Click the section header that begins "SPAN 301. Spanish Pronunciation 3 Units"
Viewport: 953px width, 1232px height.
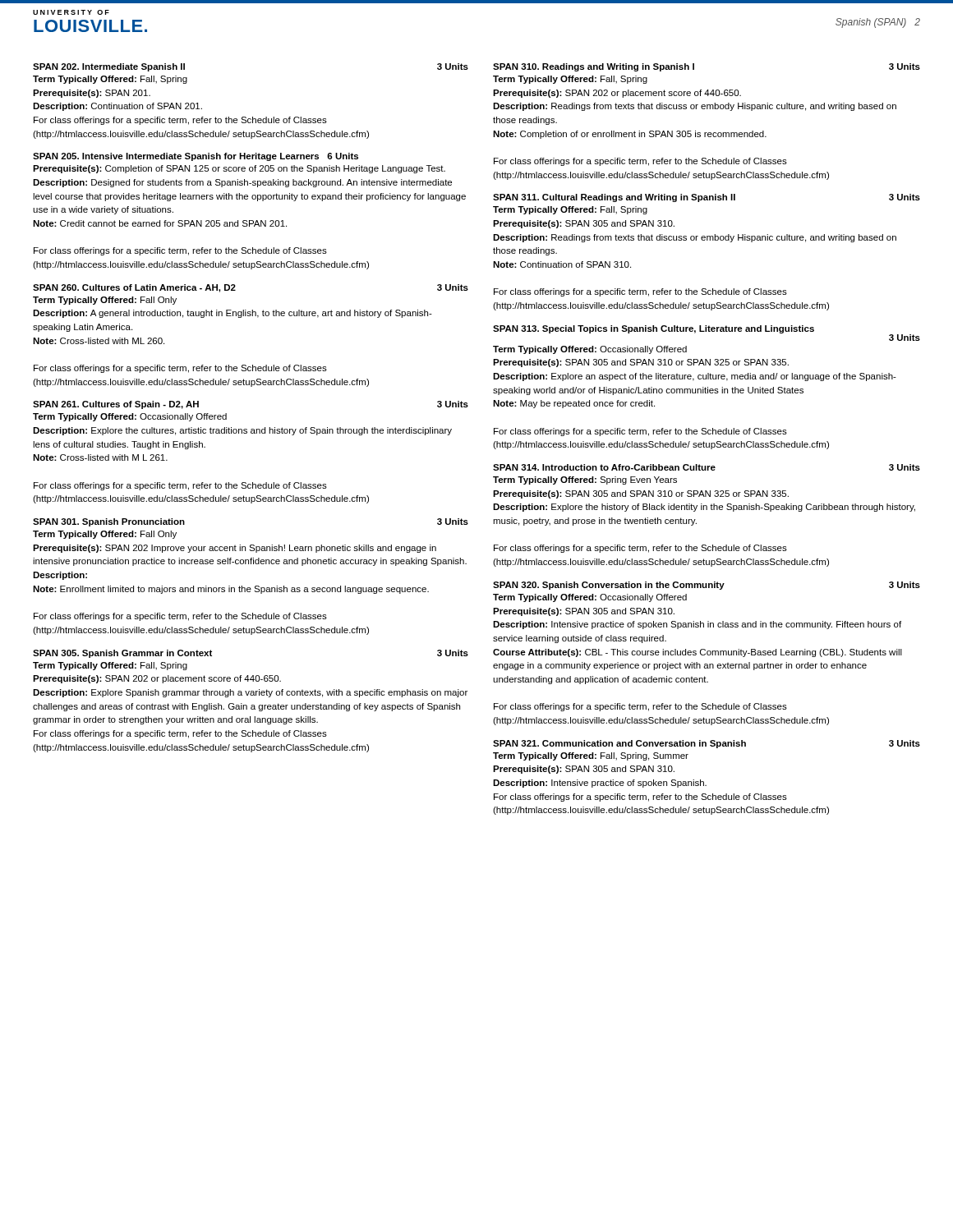(x=251, y=577)
